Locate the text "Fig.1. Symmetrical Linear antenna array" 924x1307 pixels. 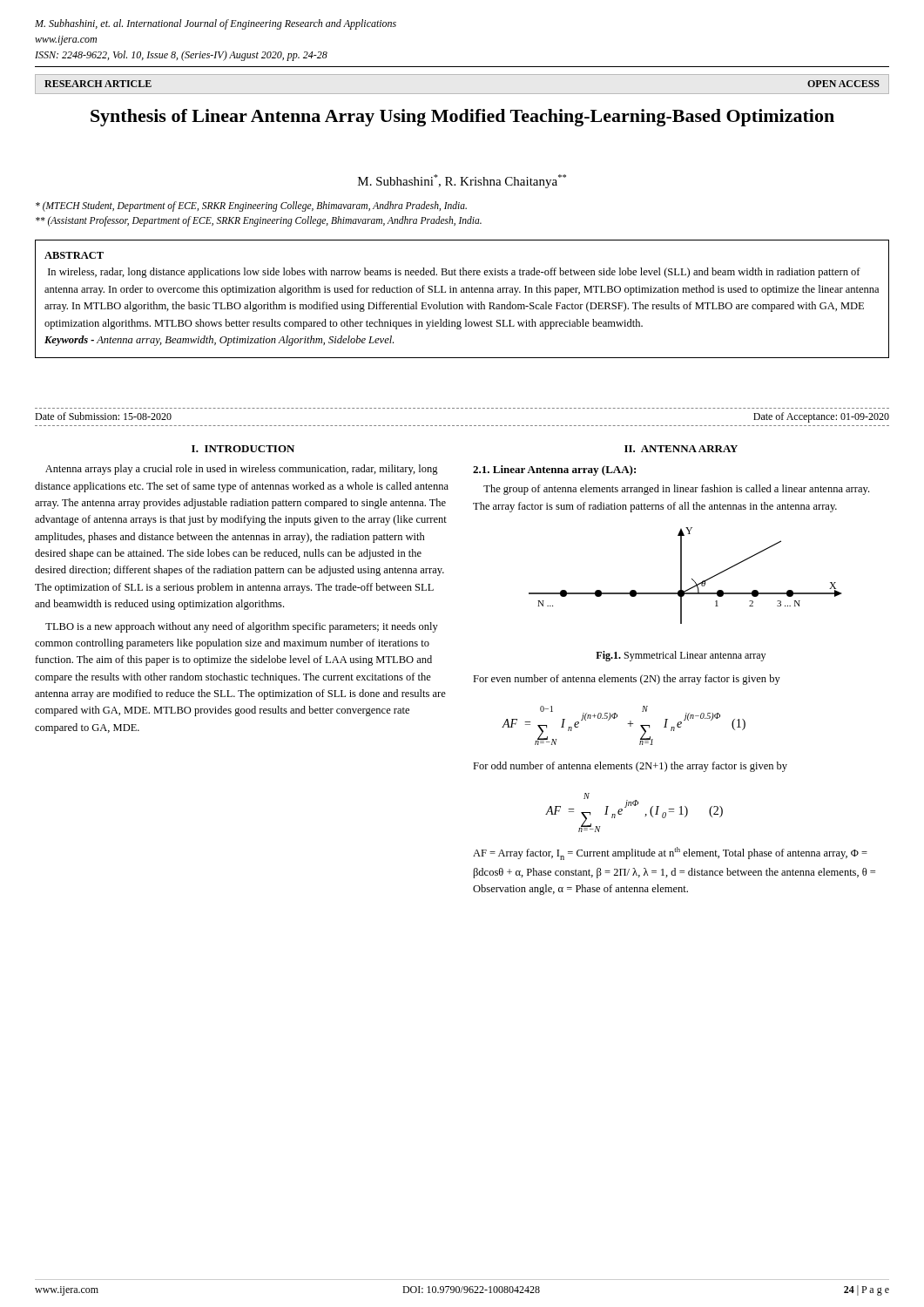click(681, 656)
